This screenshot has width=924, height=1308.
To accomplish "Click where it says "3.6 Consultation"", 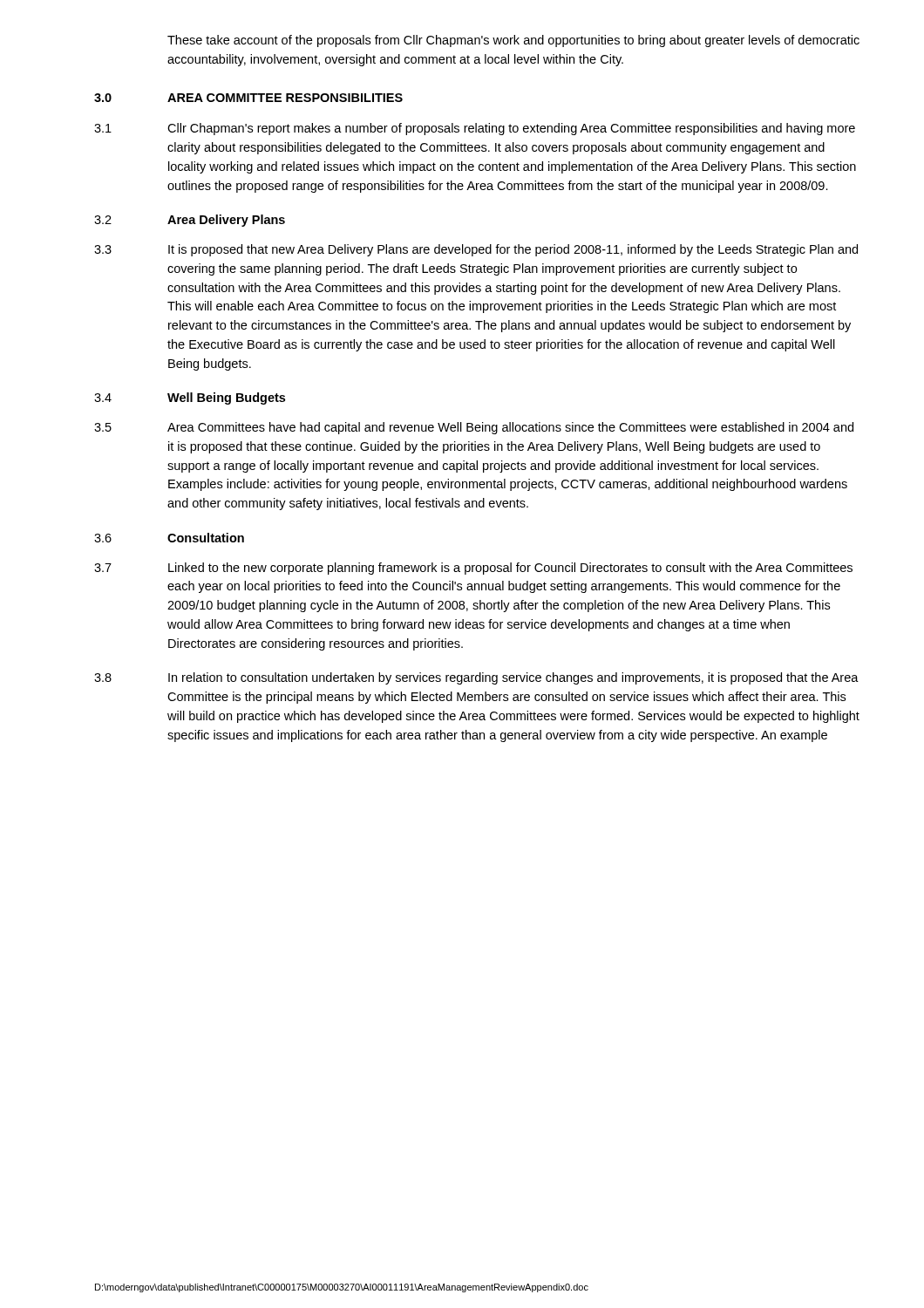I will click(169, 539).
